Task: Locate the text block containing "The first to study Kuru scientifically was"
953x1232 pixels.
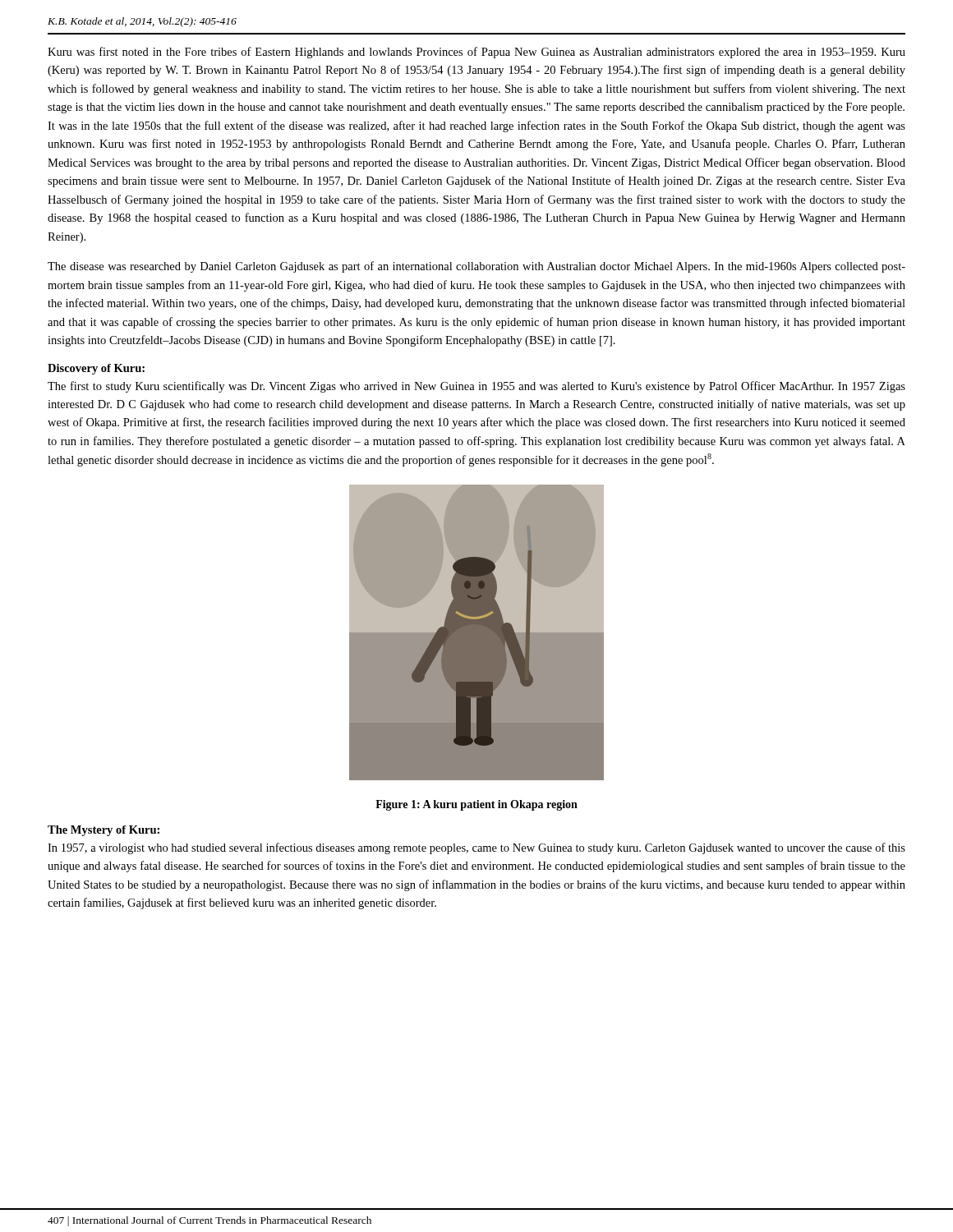Action: click(476, 423)
